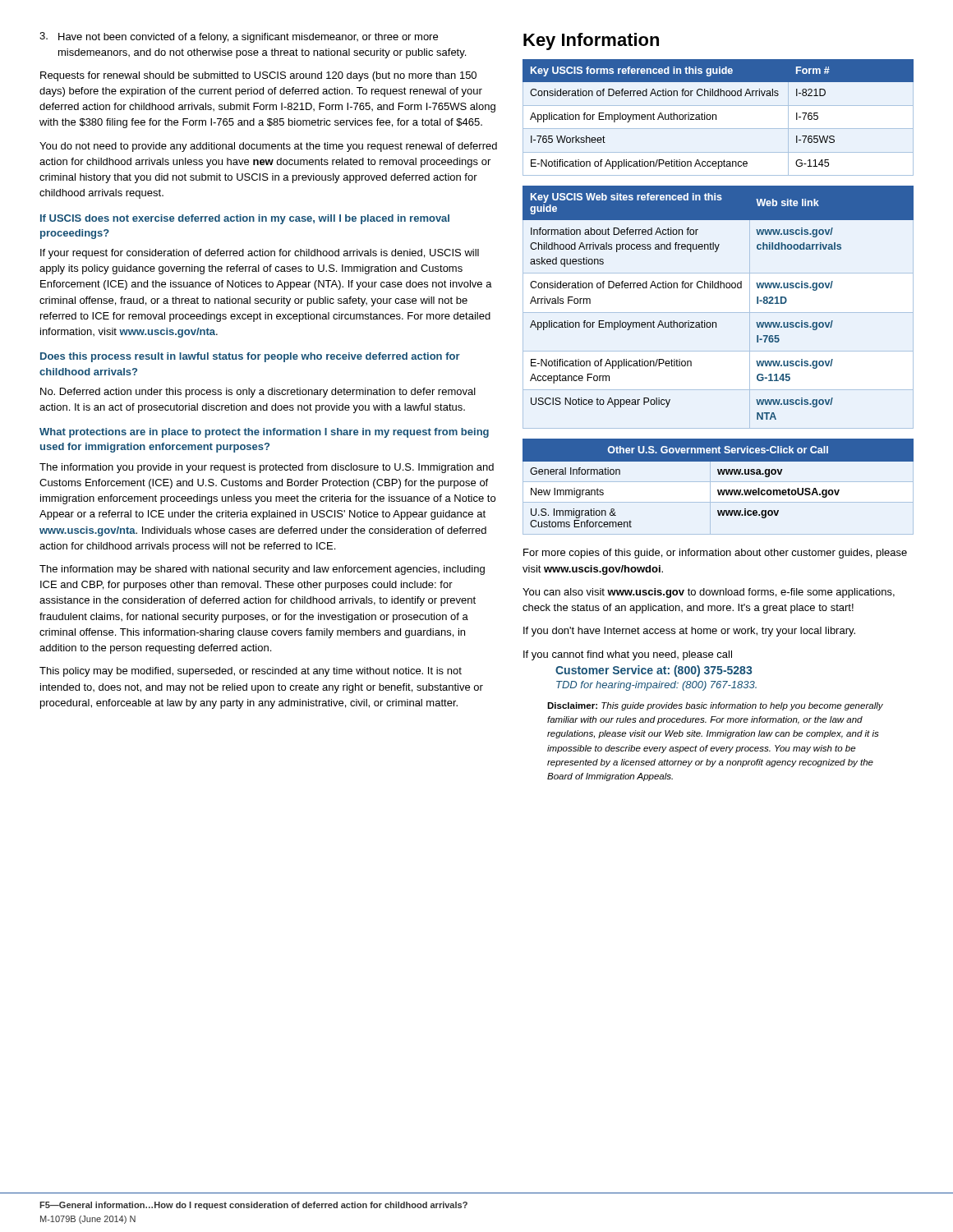Select the text starting "You do not"

click(x=269, y=169)
